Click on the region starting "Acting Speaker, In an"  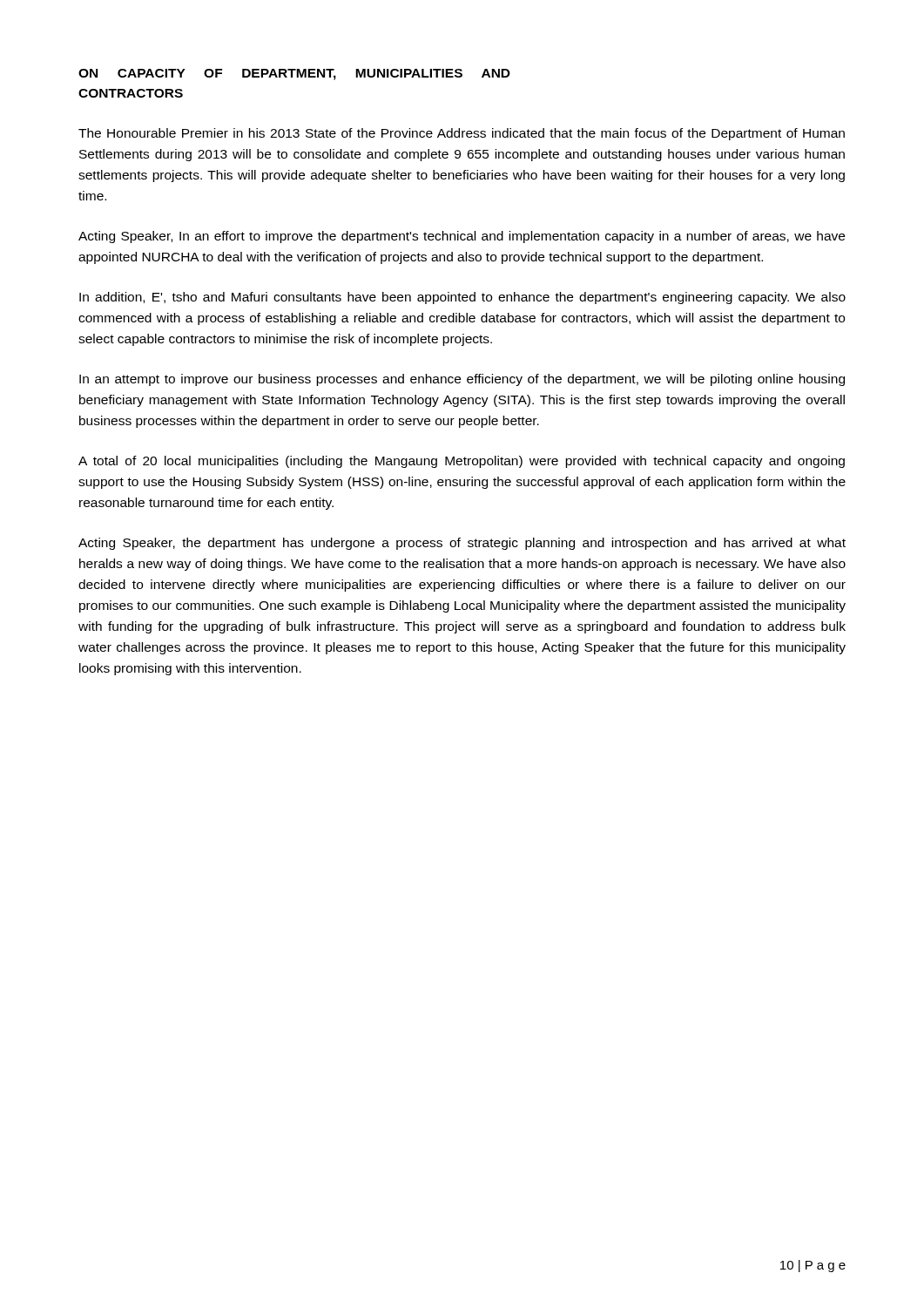(462, 246)
